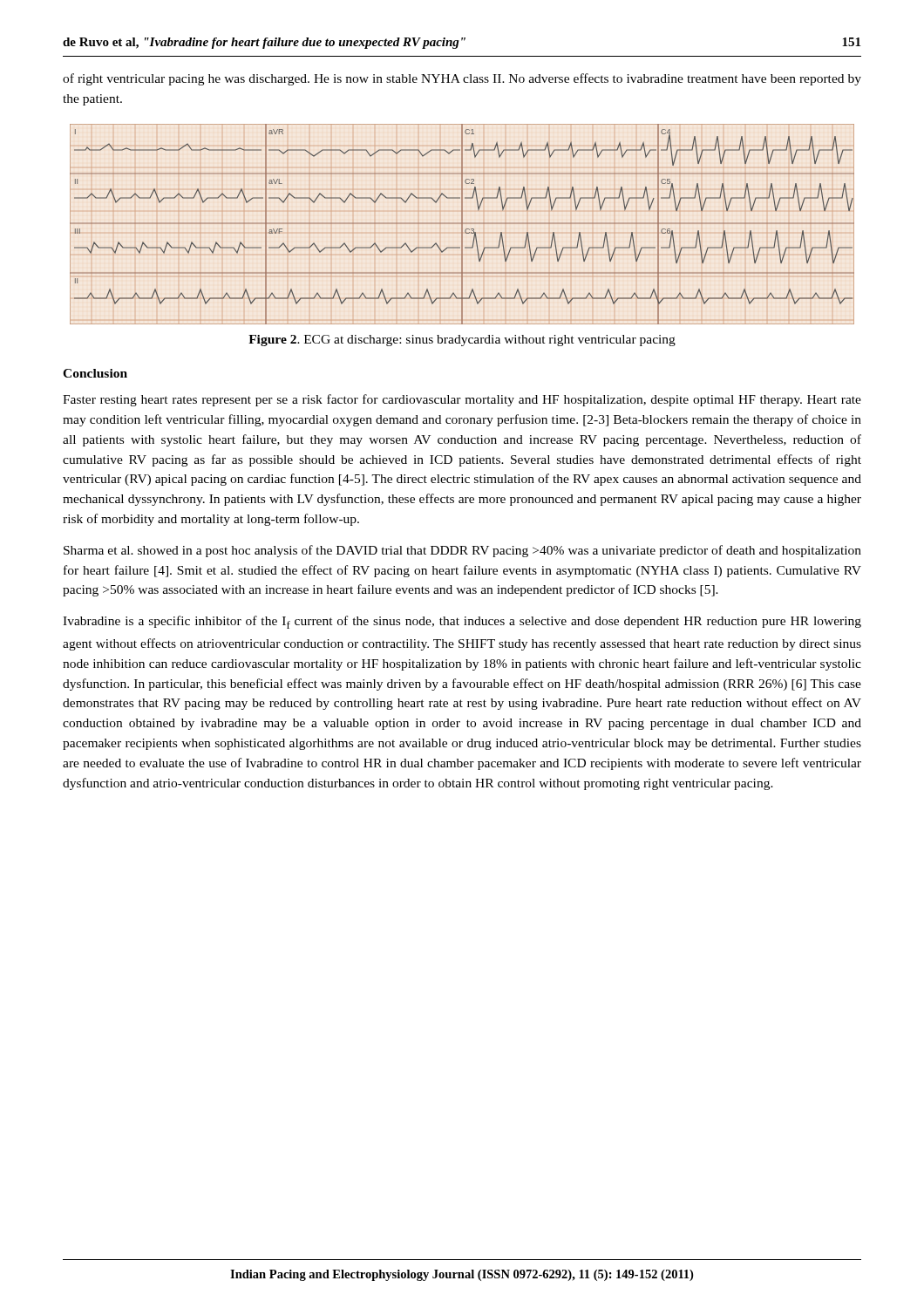The image size is (924, 1308).
Task: Navigate to the passage starting "Sharma et al. showed in a post"
Action: coord(462,569)
